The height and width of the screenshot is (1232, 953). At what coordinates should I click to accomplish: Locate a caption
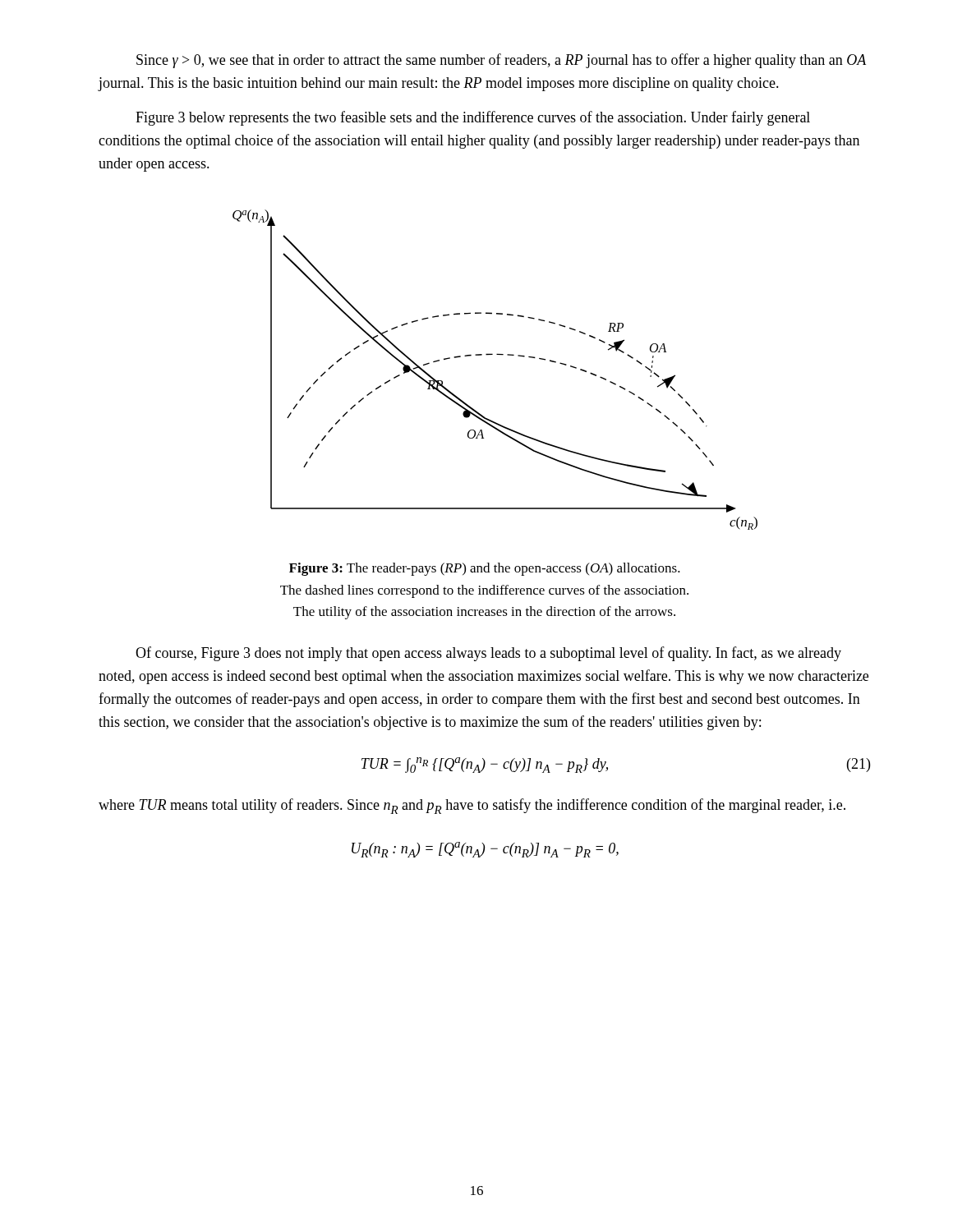click(x=485, y=591)
